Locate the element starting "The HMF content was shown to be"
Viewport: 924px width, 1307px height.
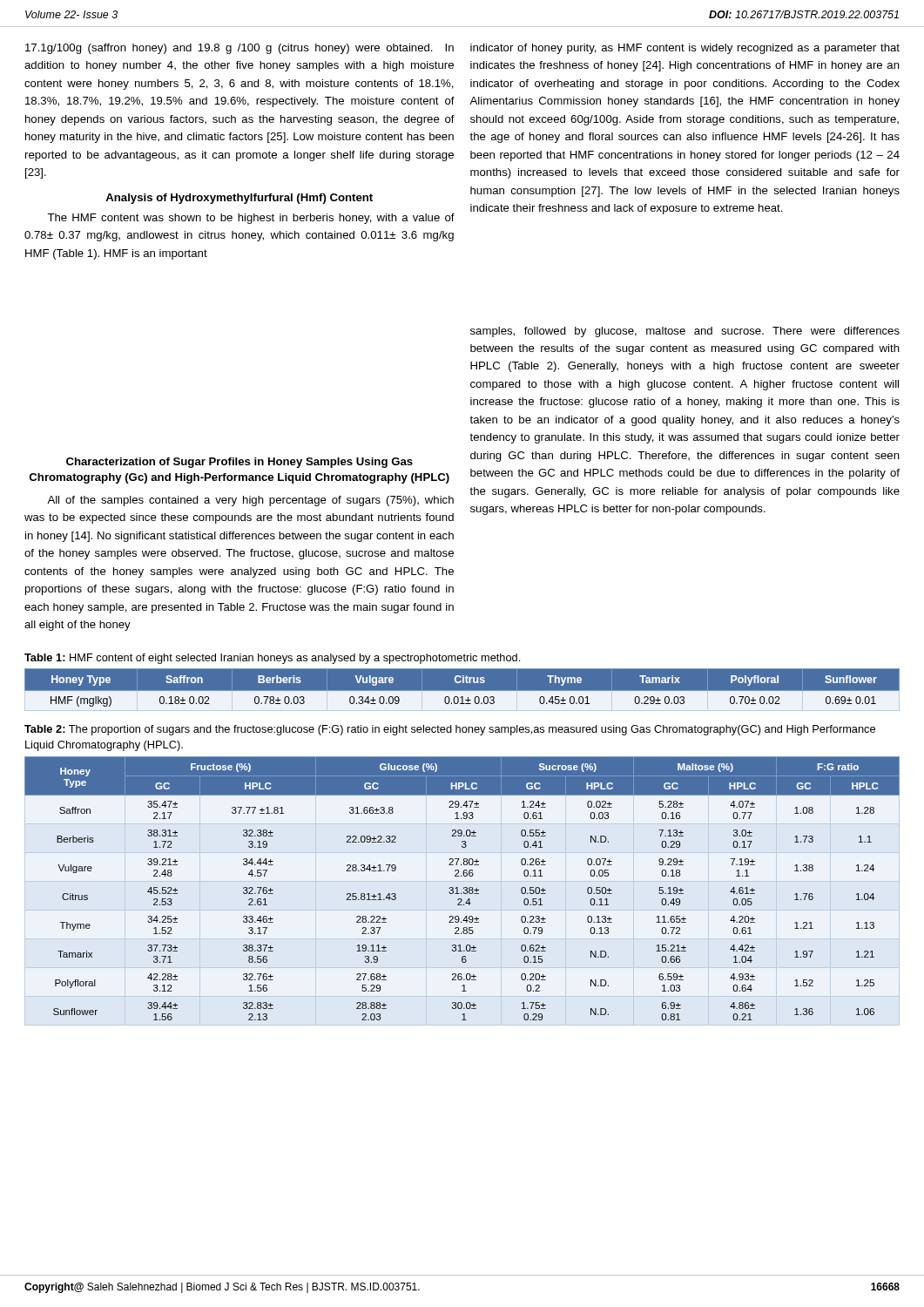coord(239,236)
